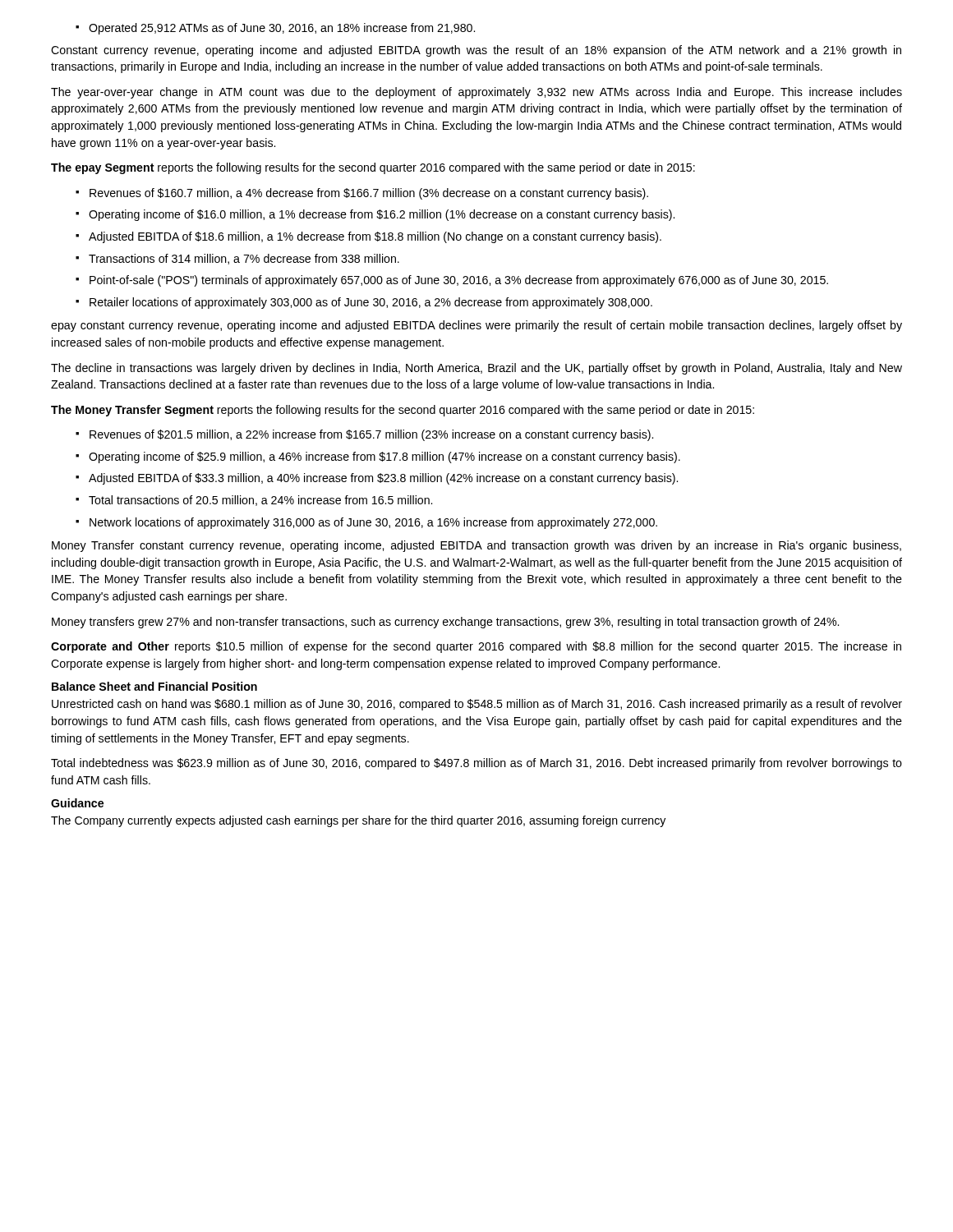Select the region starting "■ Operated 25,912 ATMs as of"
953x1232 pixels.
click(x=476, y=28)
